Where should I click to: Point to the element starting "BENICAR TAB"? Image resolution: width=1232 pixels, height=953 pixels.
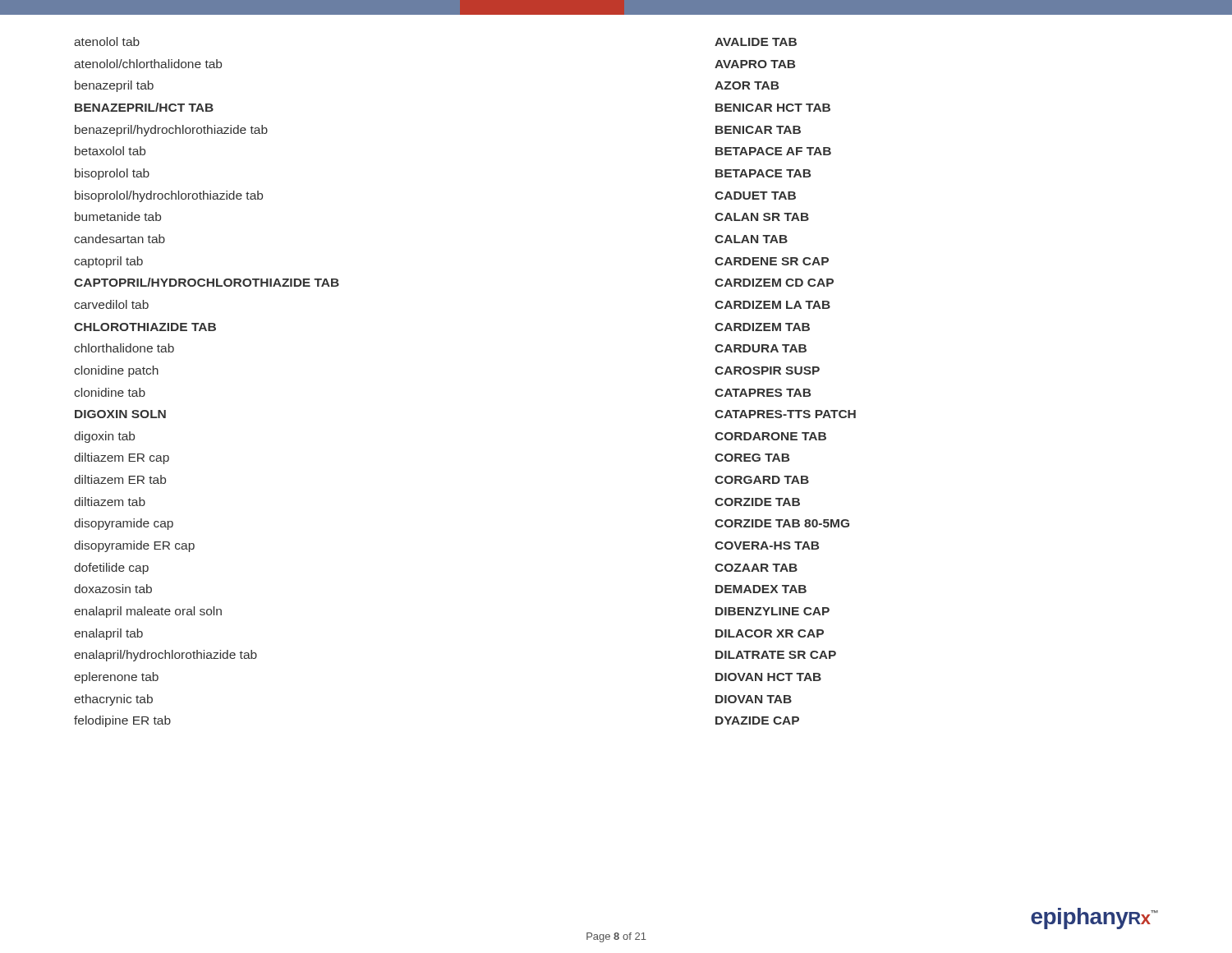tap(758, 130)
